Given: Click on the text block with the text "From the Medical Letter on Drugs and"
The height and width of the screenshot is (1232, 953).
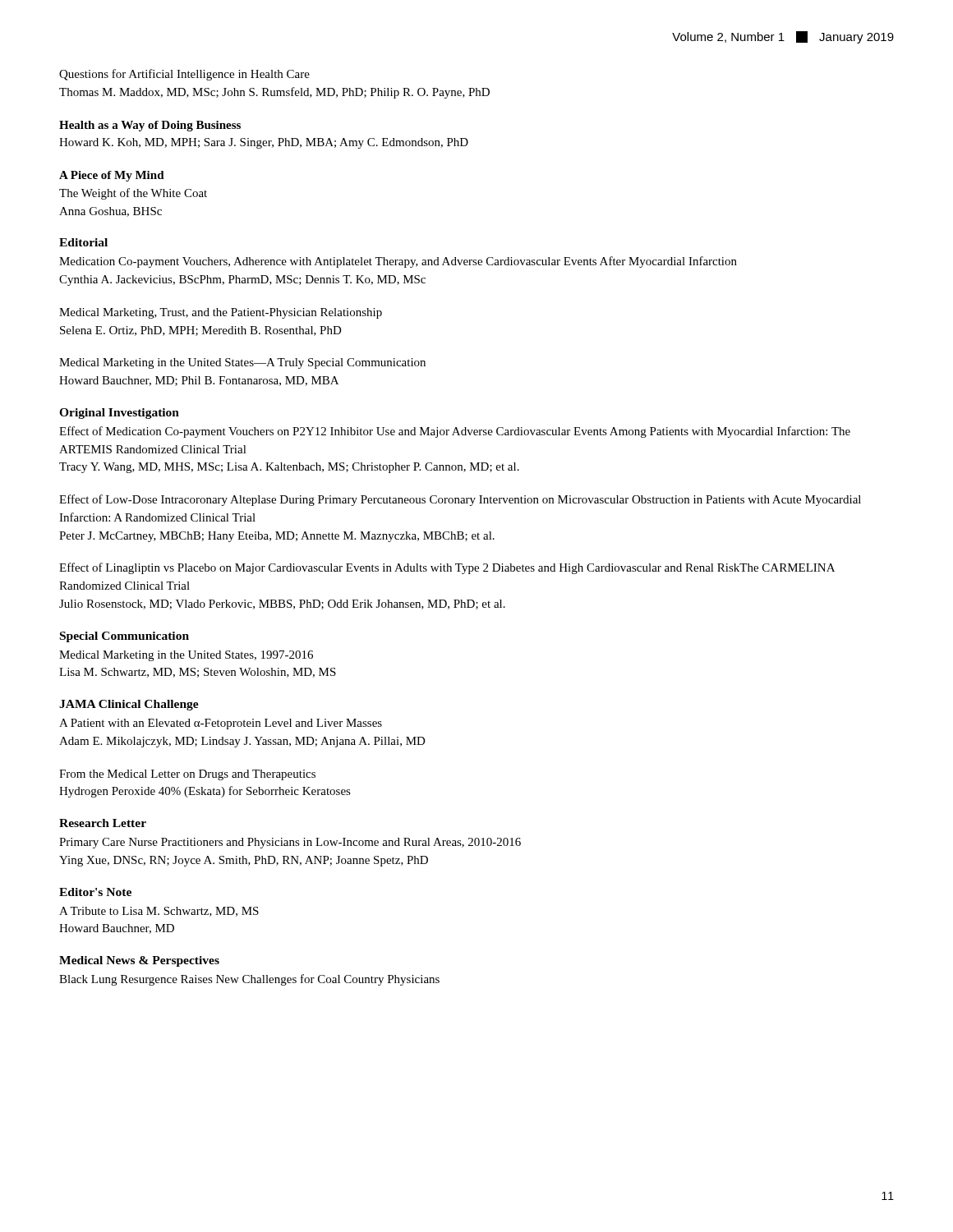Looking at the screenshot, I should pos(187,775).
